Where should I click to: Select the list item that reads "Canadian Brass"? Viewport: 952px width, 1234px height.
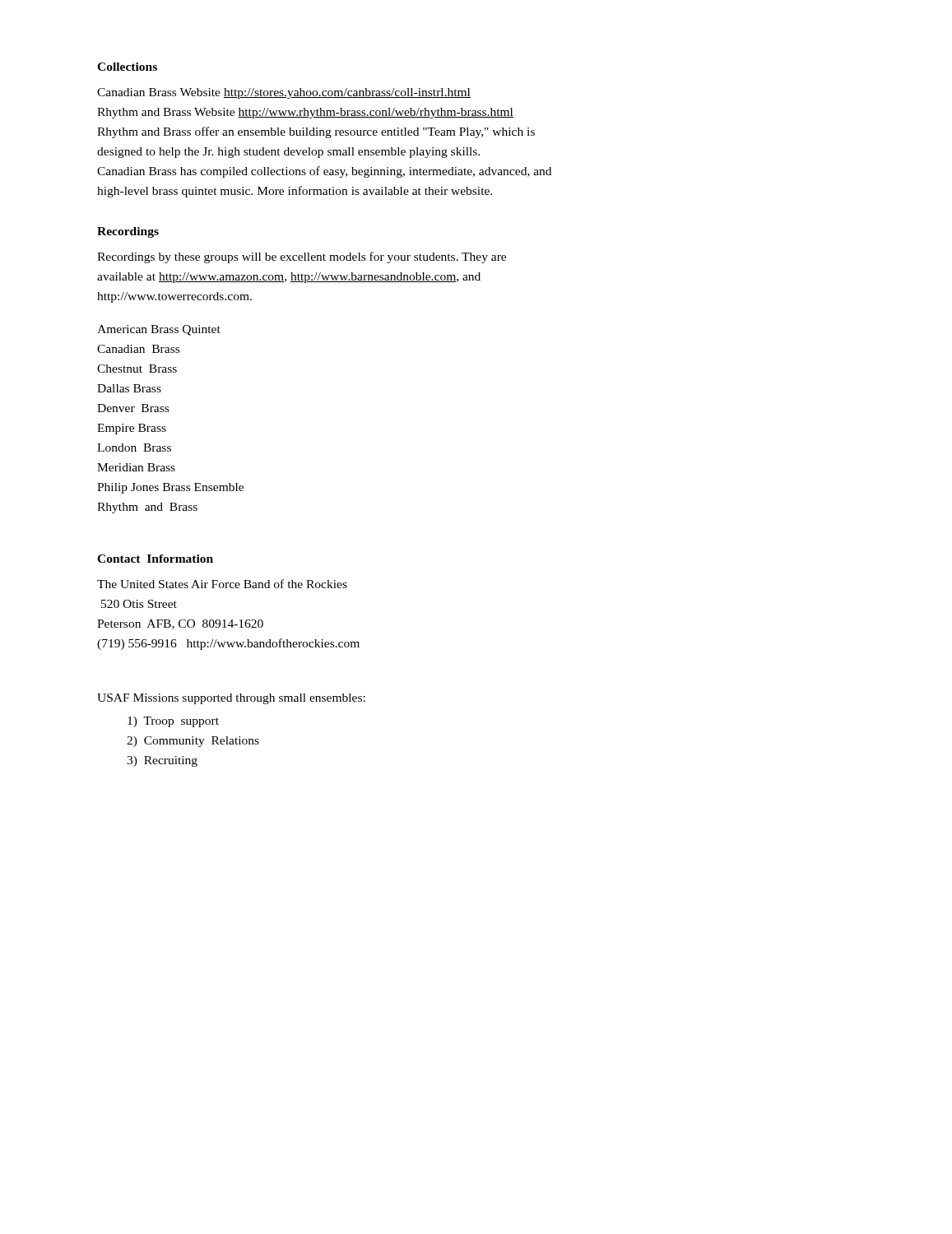coord(139,349)
